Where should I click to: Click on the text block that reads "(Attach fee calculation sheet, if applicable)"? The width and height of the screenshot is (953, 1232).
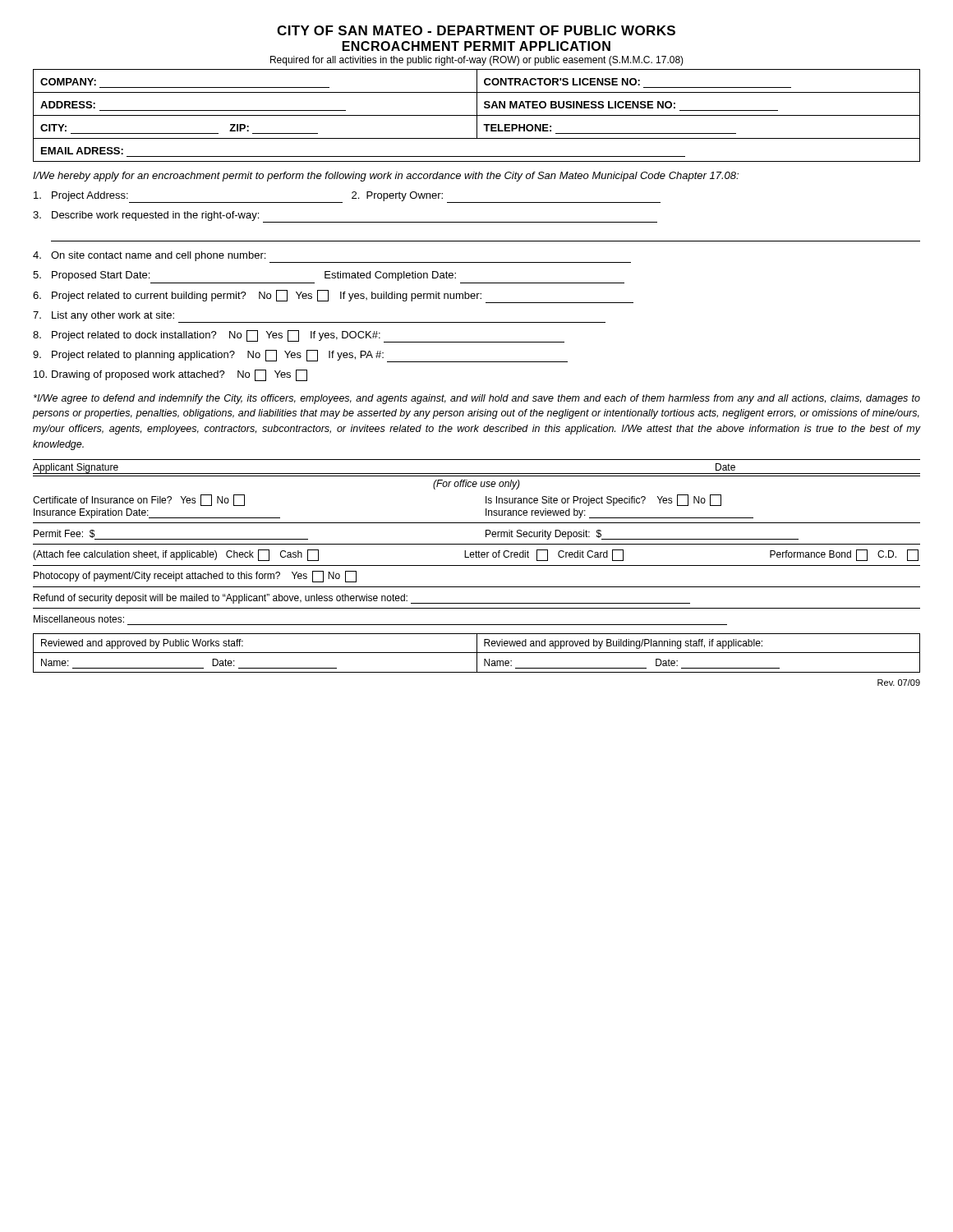pyautogui.click(x=476, y=555)
